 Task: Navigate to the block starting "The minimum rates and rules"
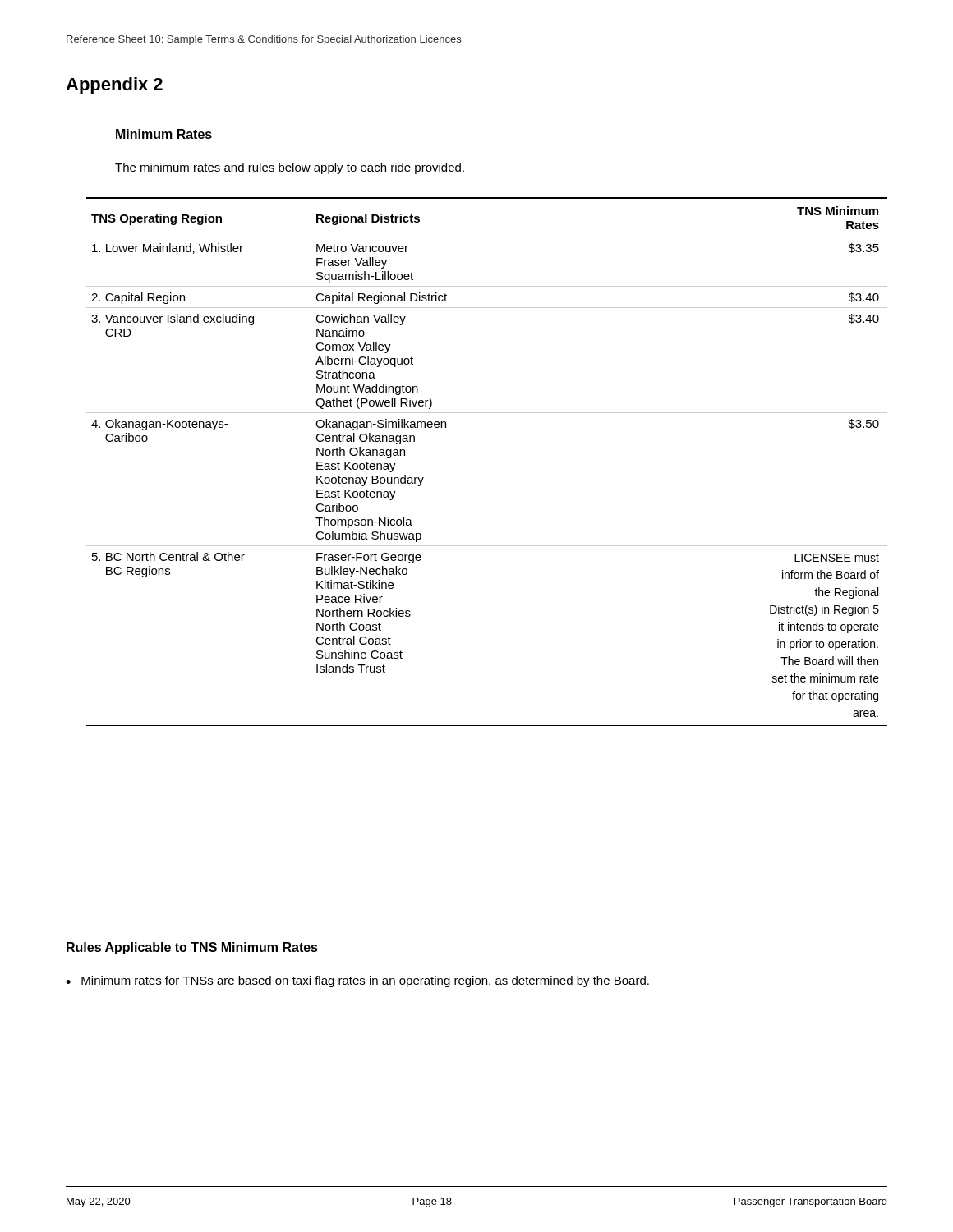290,167
